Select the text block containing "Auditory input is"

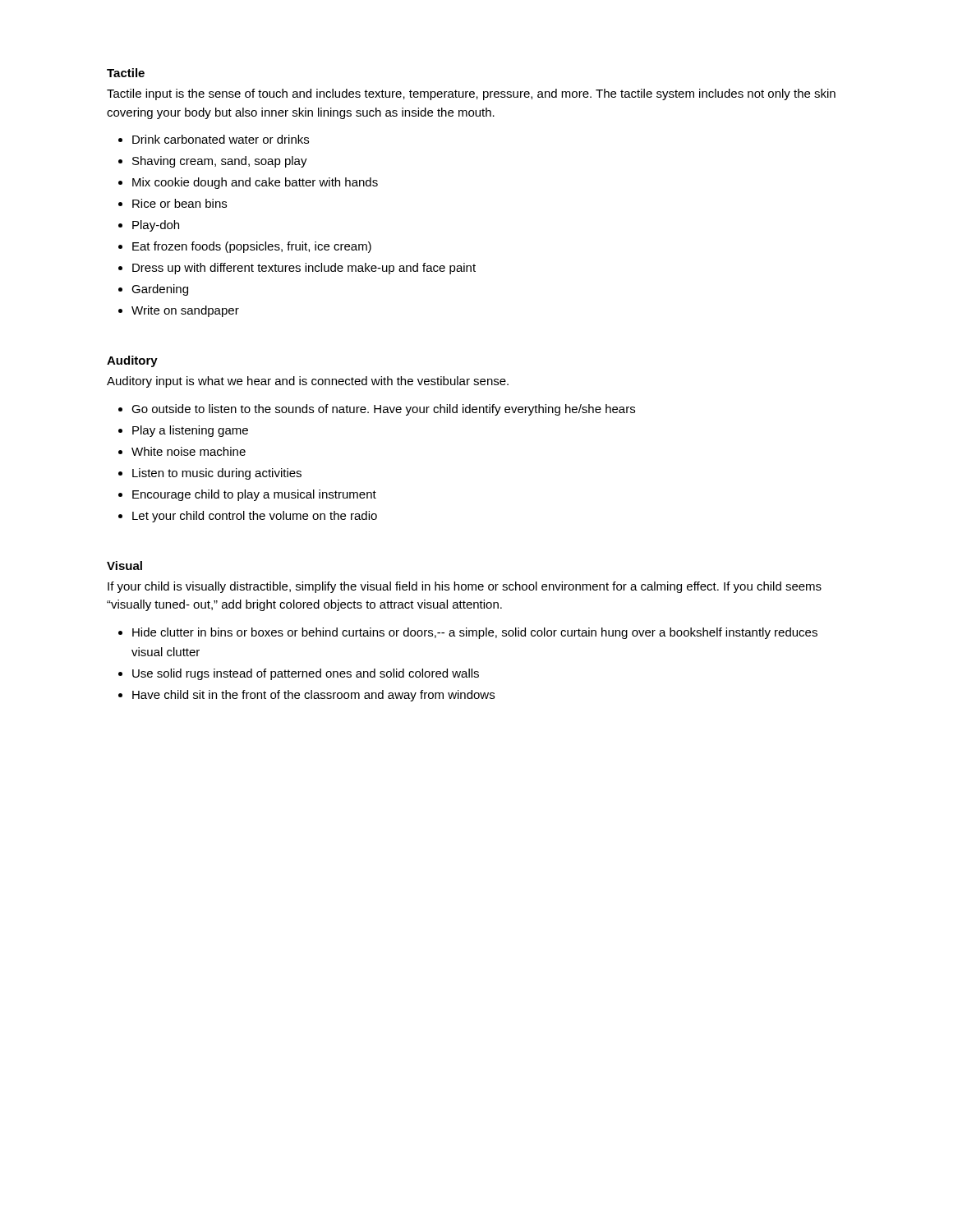[308, 381]
